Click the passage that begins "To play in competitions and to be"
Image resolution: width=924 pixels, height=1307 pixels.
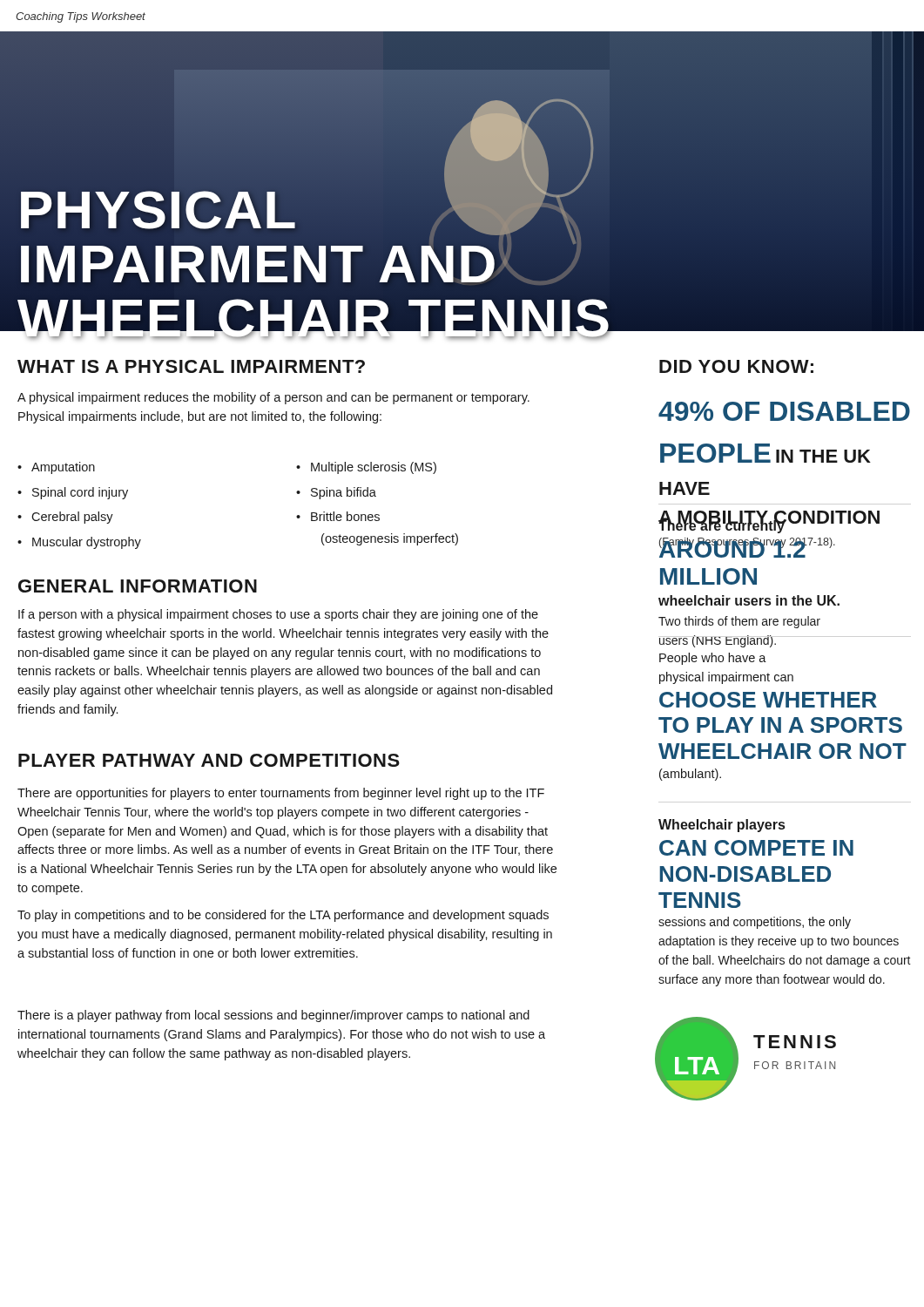pos(290,935)
